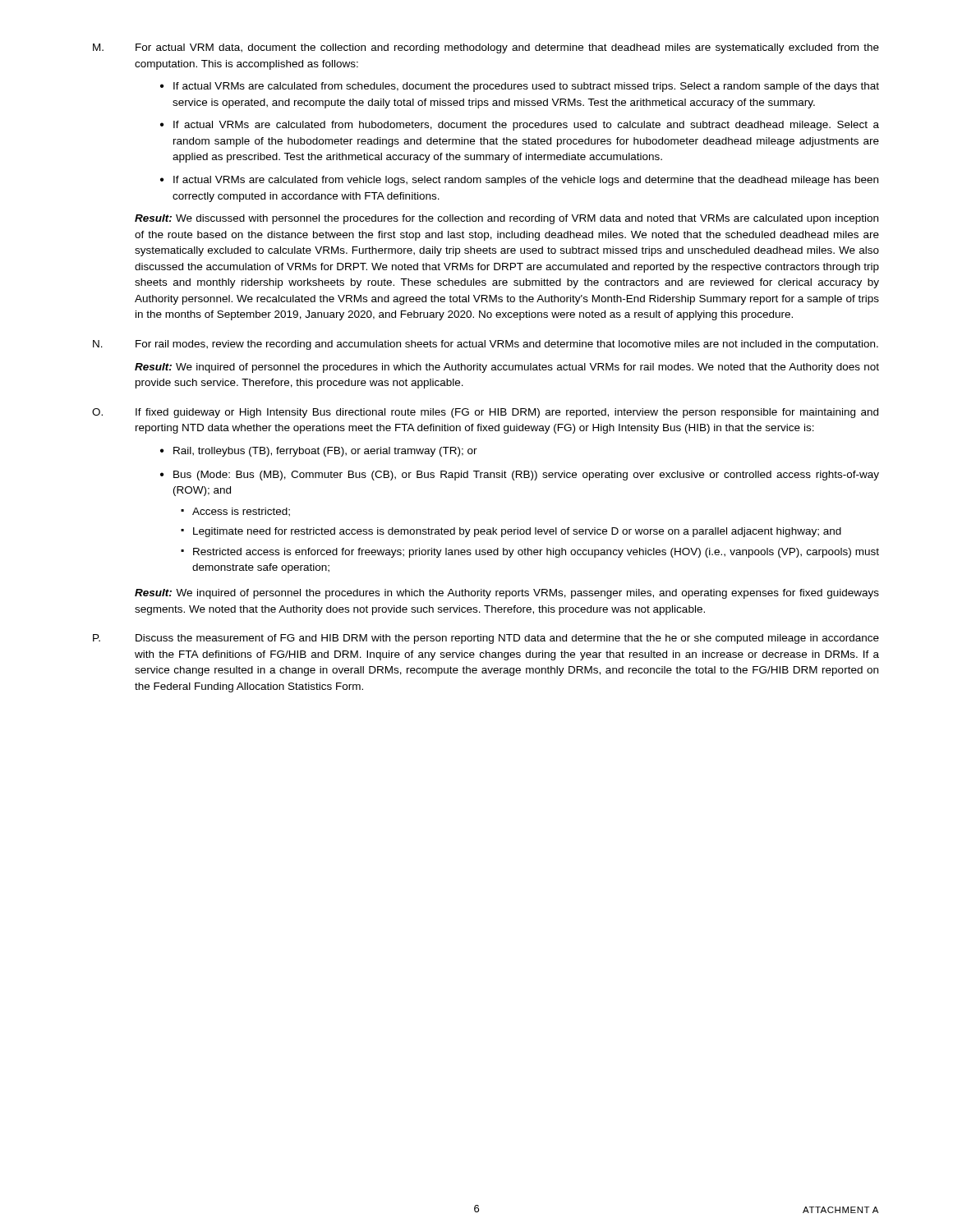
Task: Click on the list item that reads "• If actual VRMs are calculated from hubodometers,"
Action: tap(515, 141)
